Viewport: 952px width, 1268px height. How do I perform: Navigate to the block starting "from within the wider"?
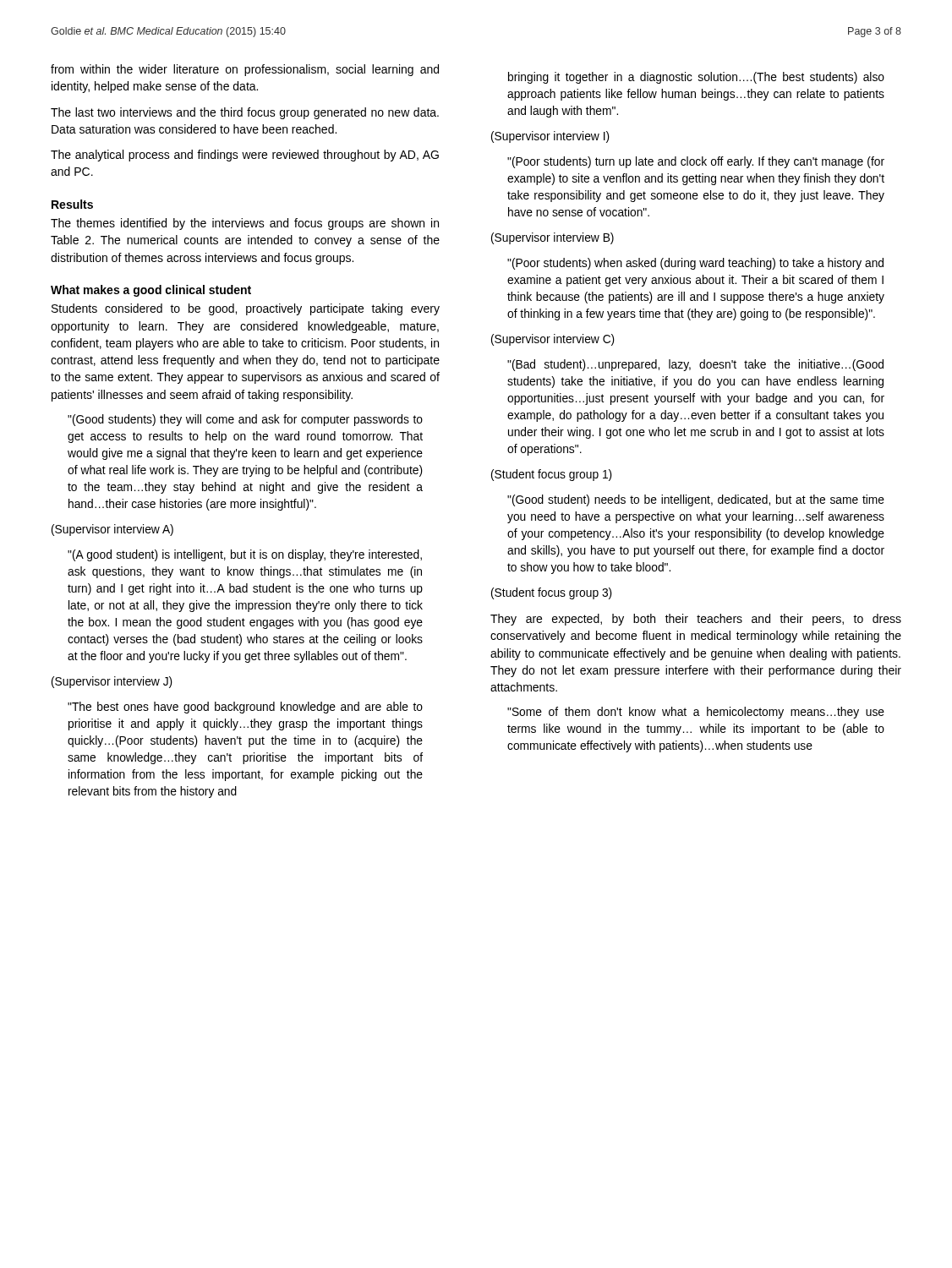pyautogui.click(x=245, y=121)
